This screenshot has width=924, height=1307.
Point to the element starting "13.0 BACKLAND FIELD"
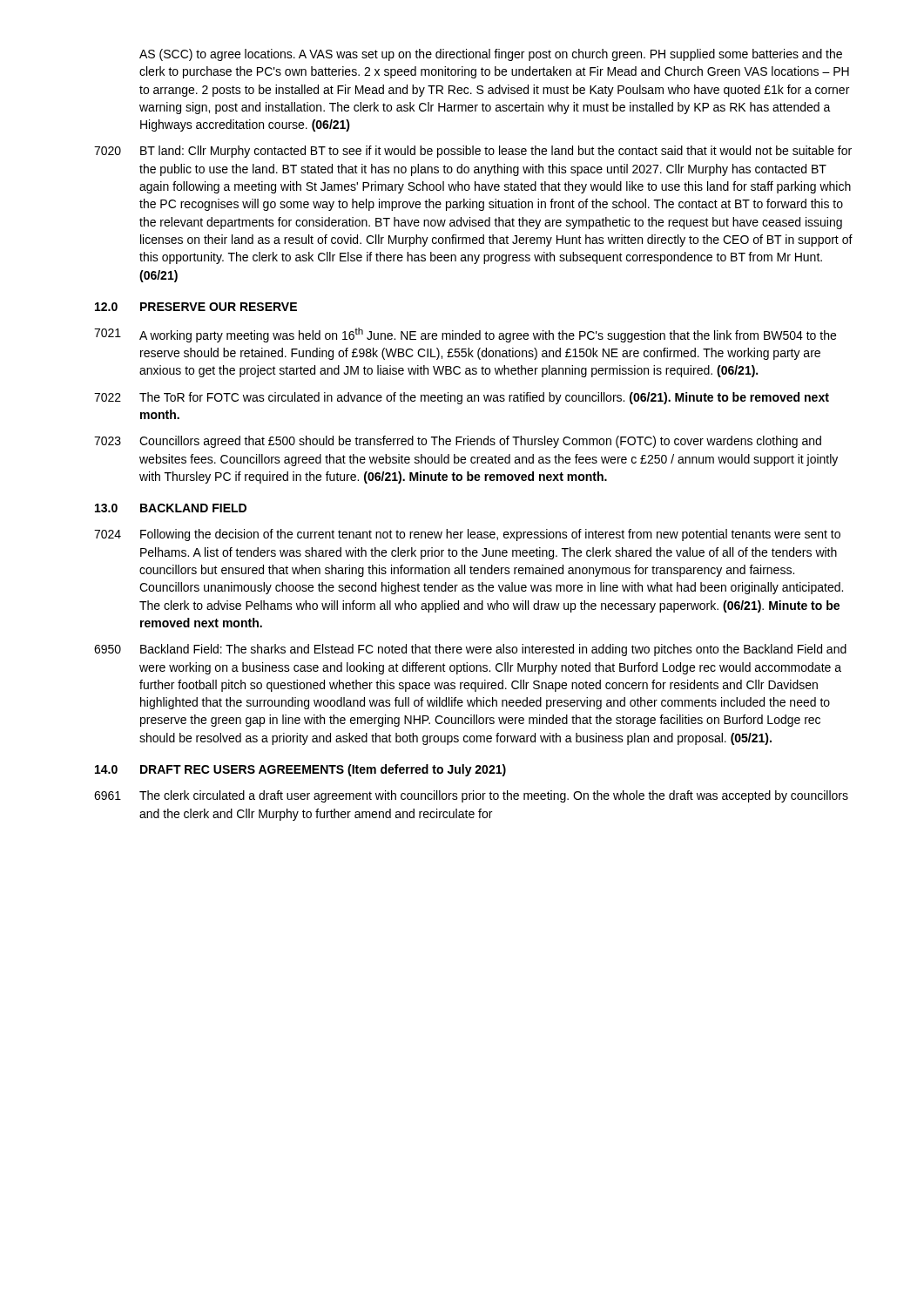tap(171, 508)
